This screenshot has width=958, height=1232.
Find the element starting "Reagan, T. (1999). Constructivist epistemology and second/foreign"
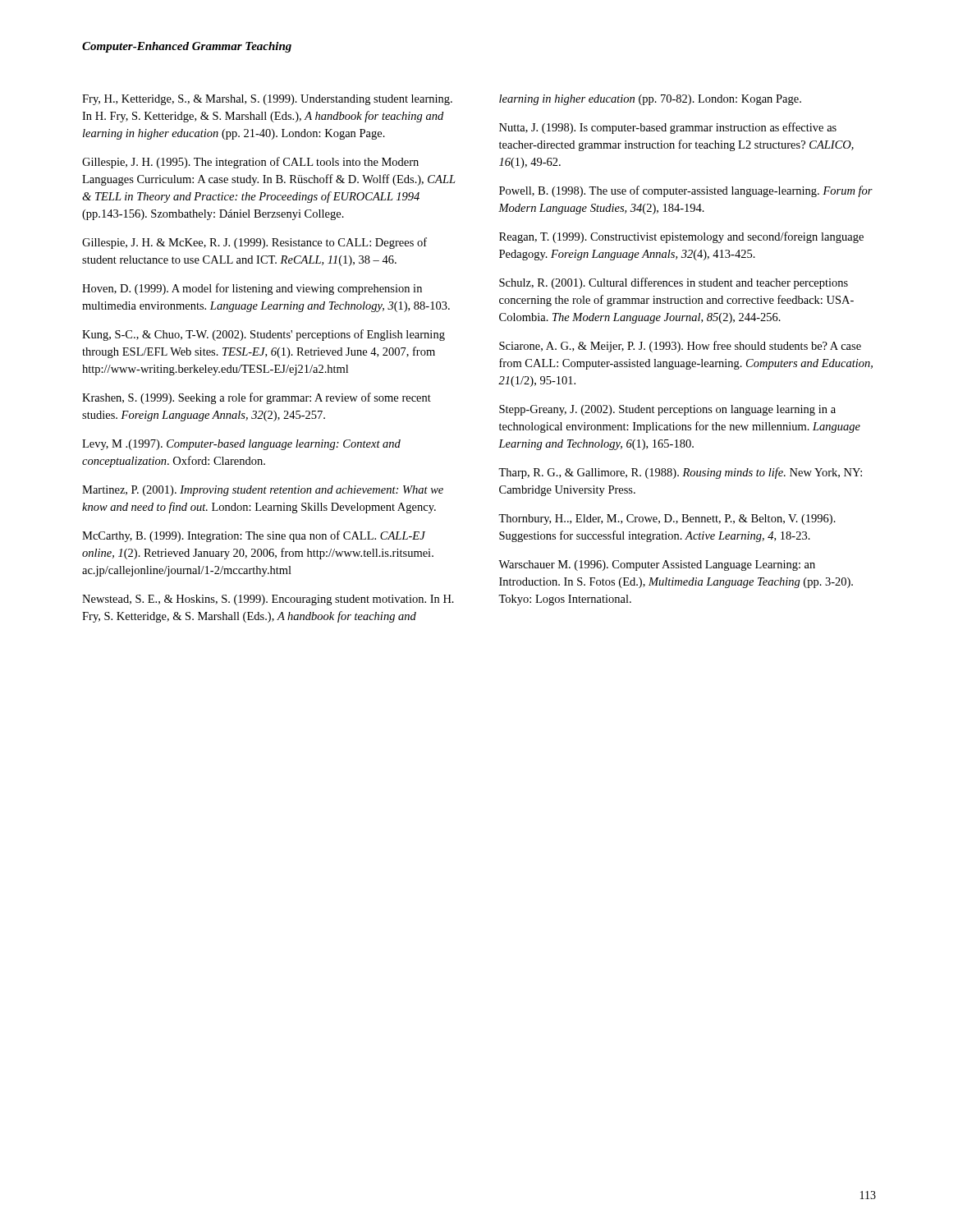point(681,245)
